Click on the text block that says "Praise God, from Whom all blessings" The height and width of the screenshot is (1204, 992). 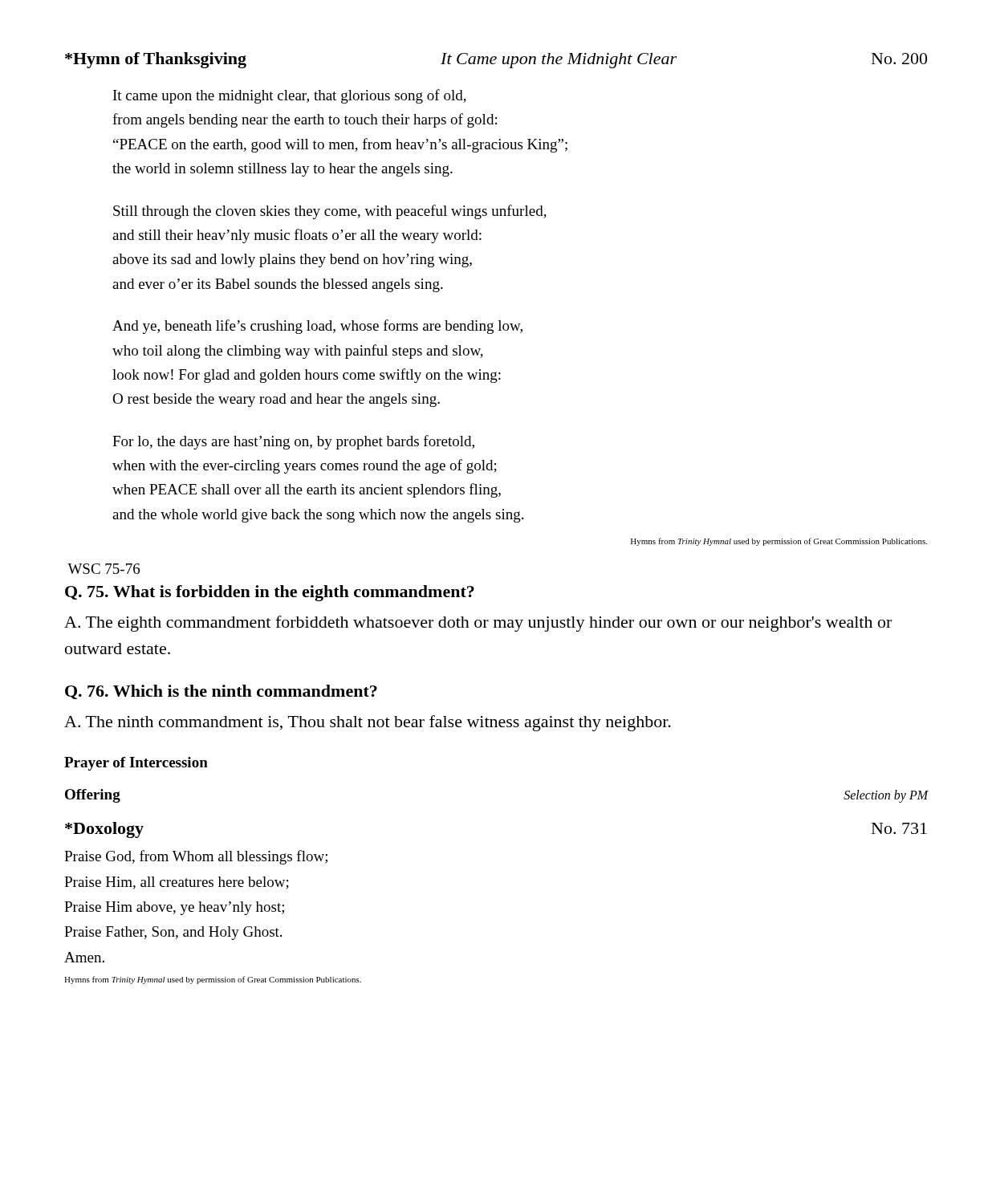pyautogui.click(x=196, y=907)
